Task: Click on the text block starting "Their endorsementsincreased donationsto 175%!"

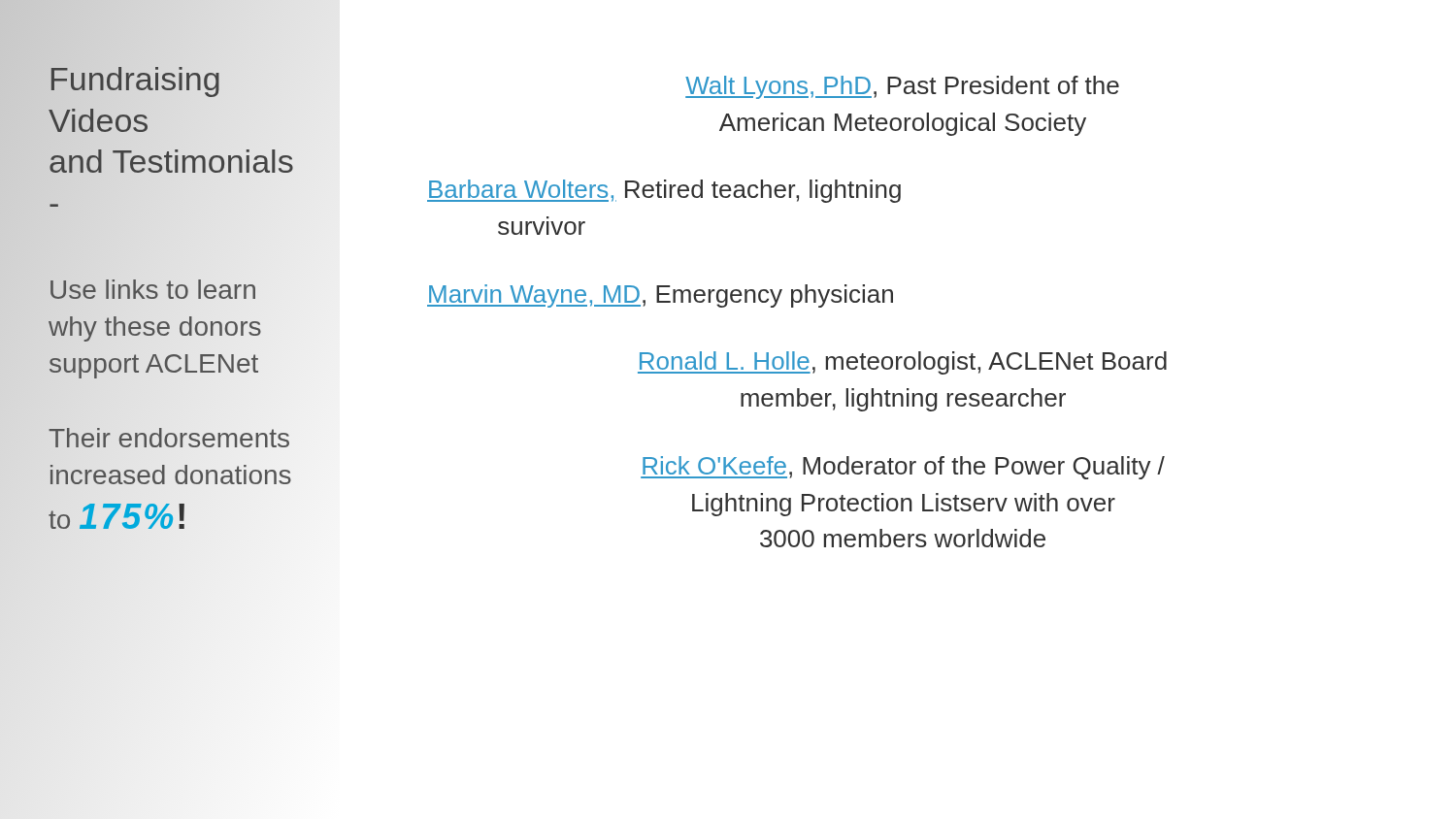Action: tap(170, 480)
